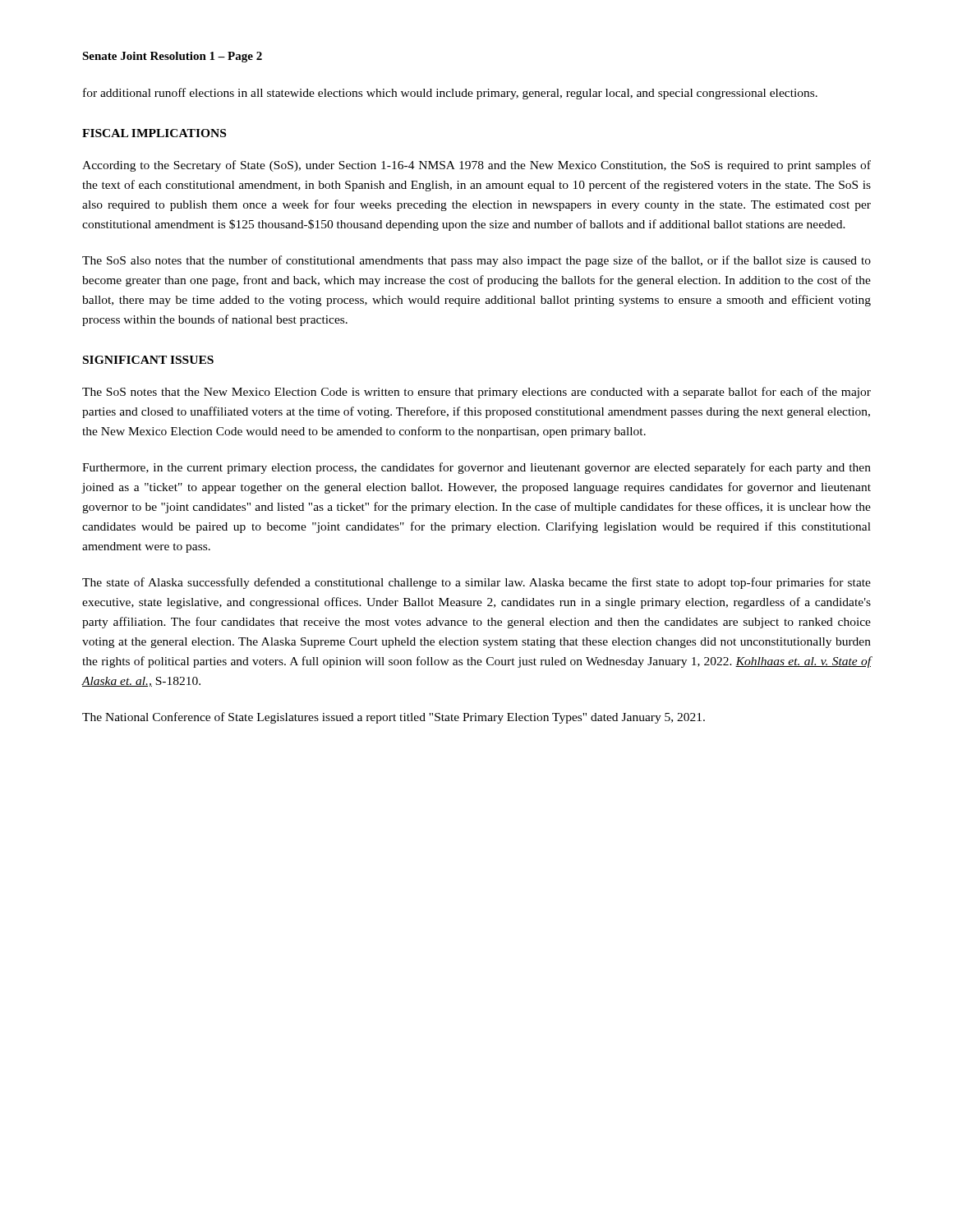Viewport: 953px width, 1232px height.
Task: Navigate to the passage starting "for additional runoff elections in all"
Action: [450, 92]
